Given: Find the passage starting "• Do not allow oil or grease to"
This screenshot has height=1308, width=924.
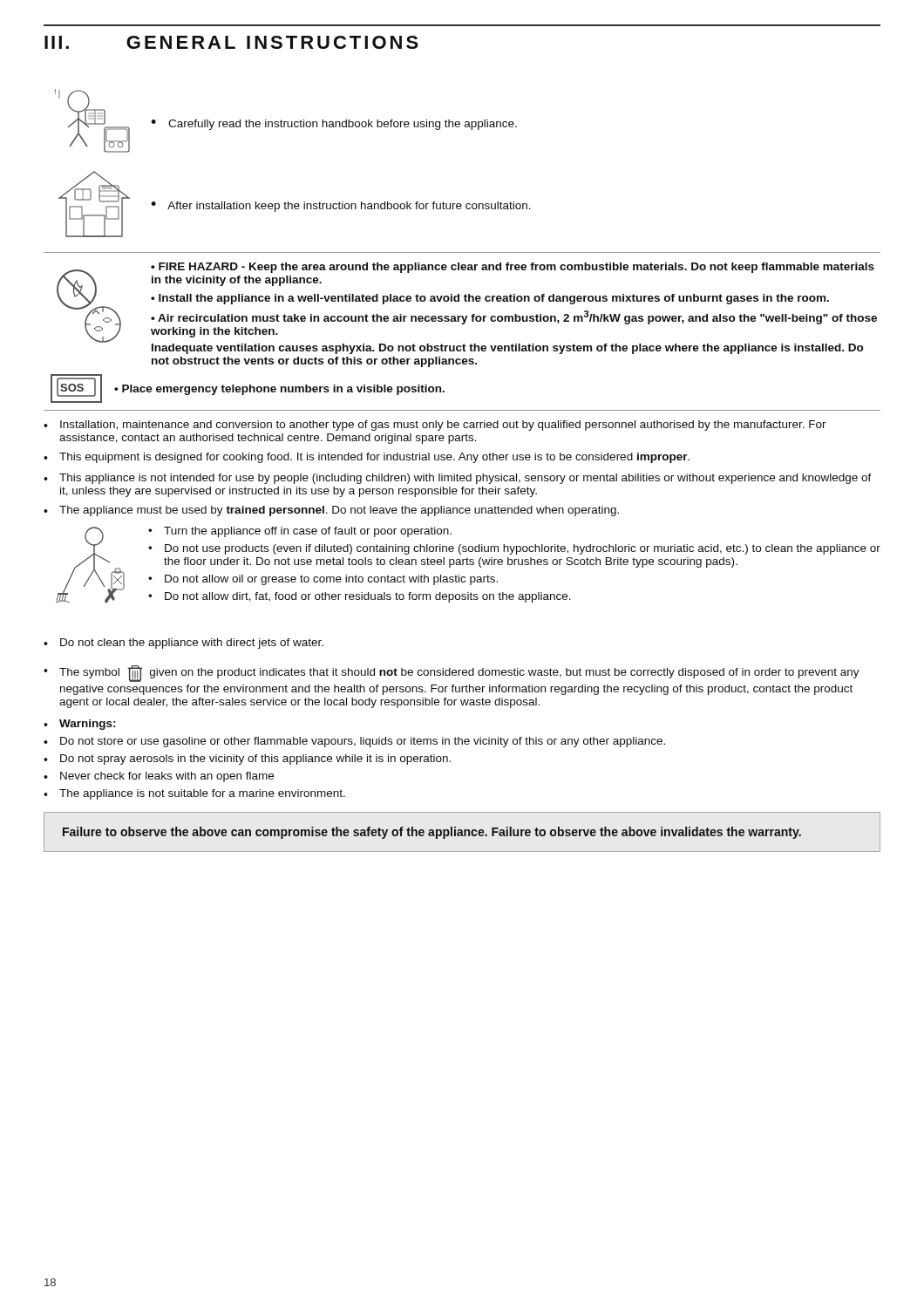Looking at the screenshot, I should pos(323,580).
